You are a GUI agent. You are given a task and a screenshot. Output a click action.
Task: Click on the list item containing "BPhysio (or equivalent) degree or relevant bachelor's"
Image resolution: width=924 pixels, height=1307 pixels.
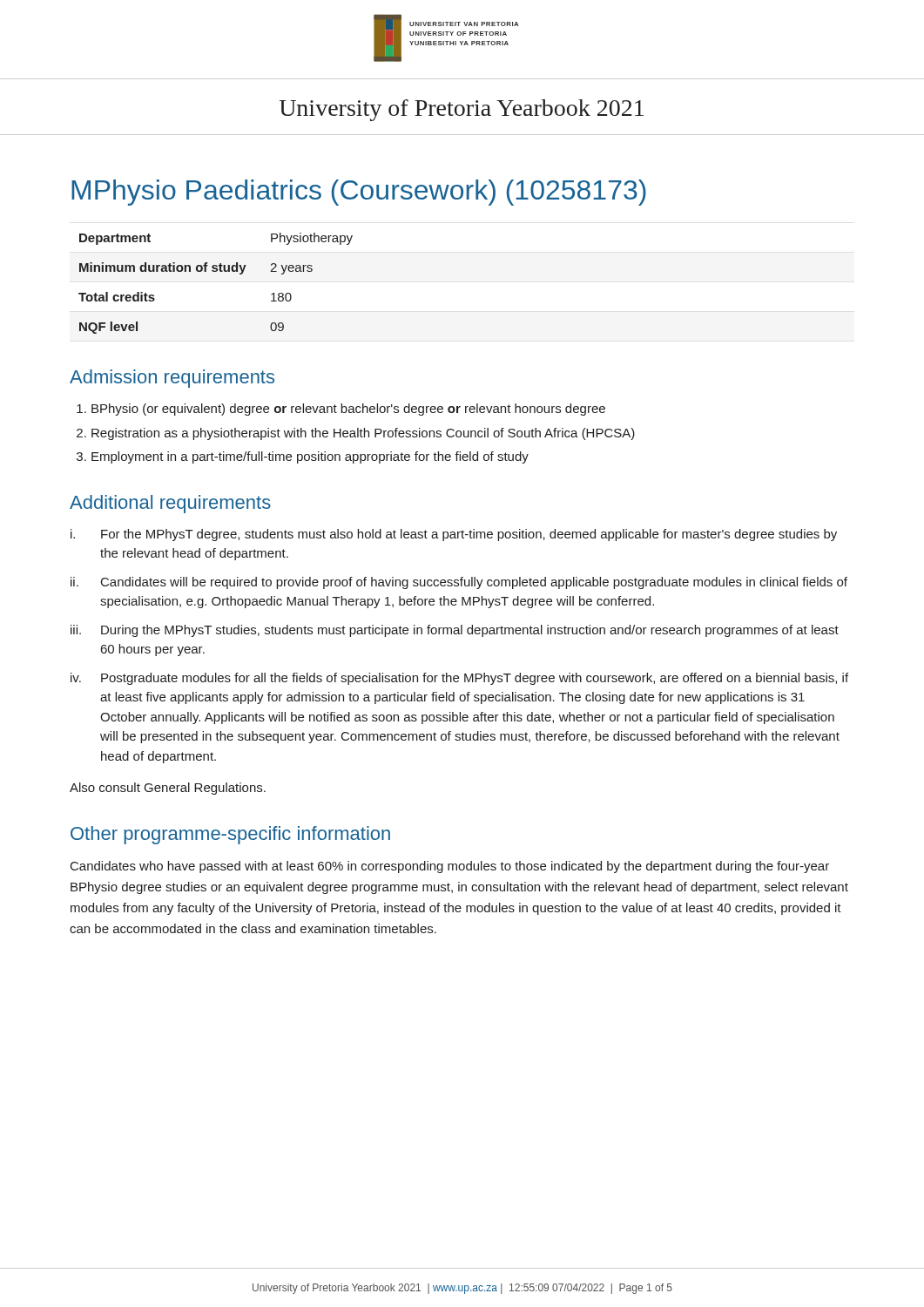tap(462, 409)
